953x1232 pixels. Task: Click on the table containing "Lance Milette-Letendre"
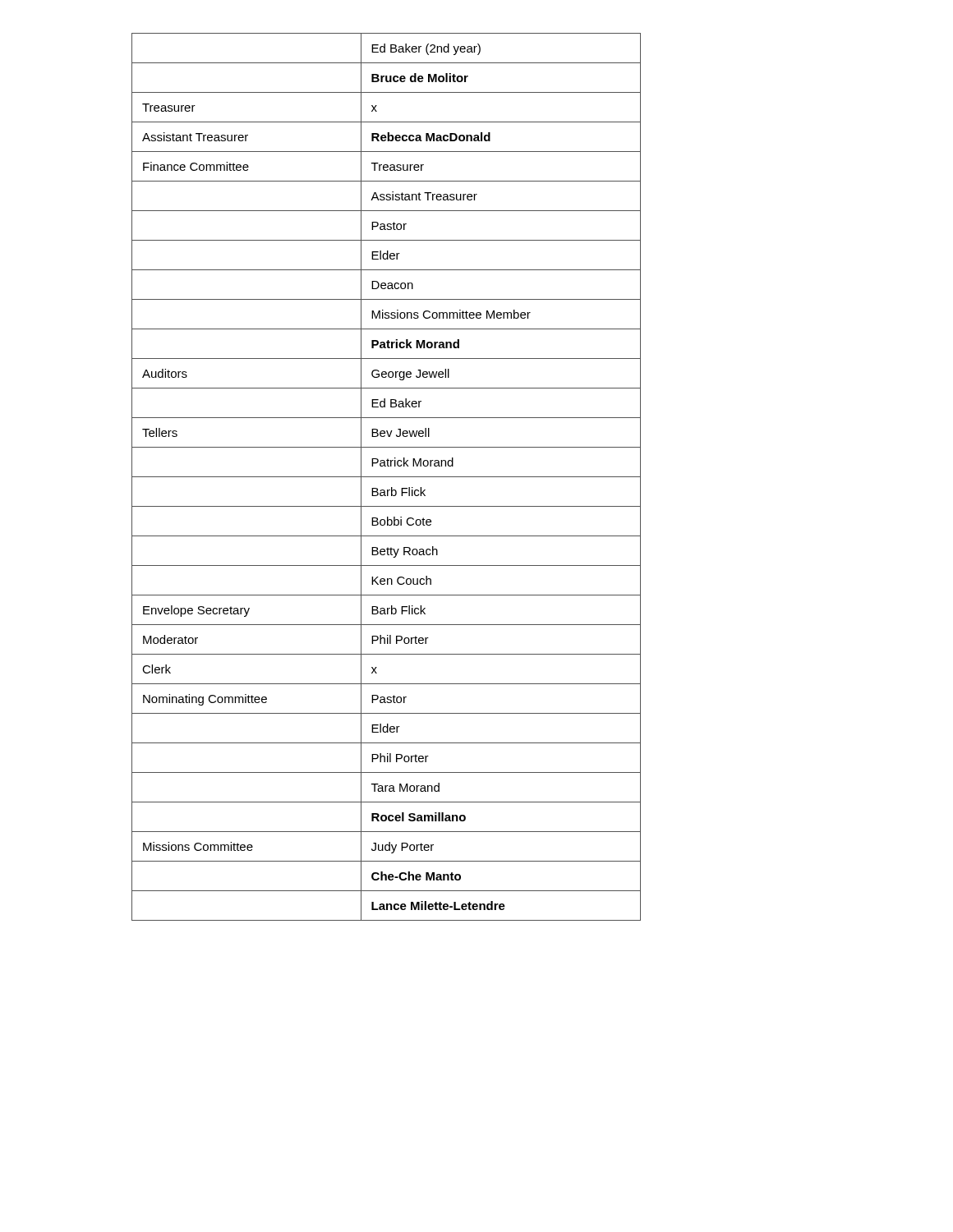point(386,477)
